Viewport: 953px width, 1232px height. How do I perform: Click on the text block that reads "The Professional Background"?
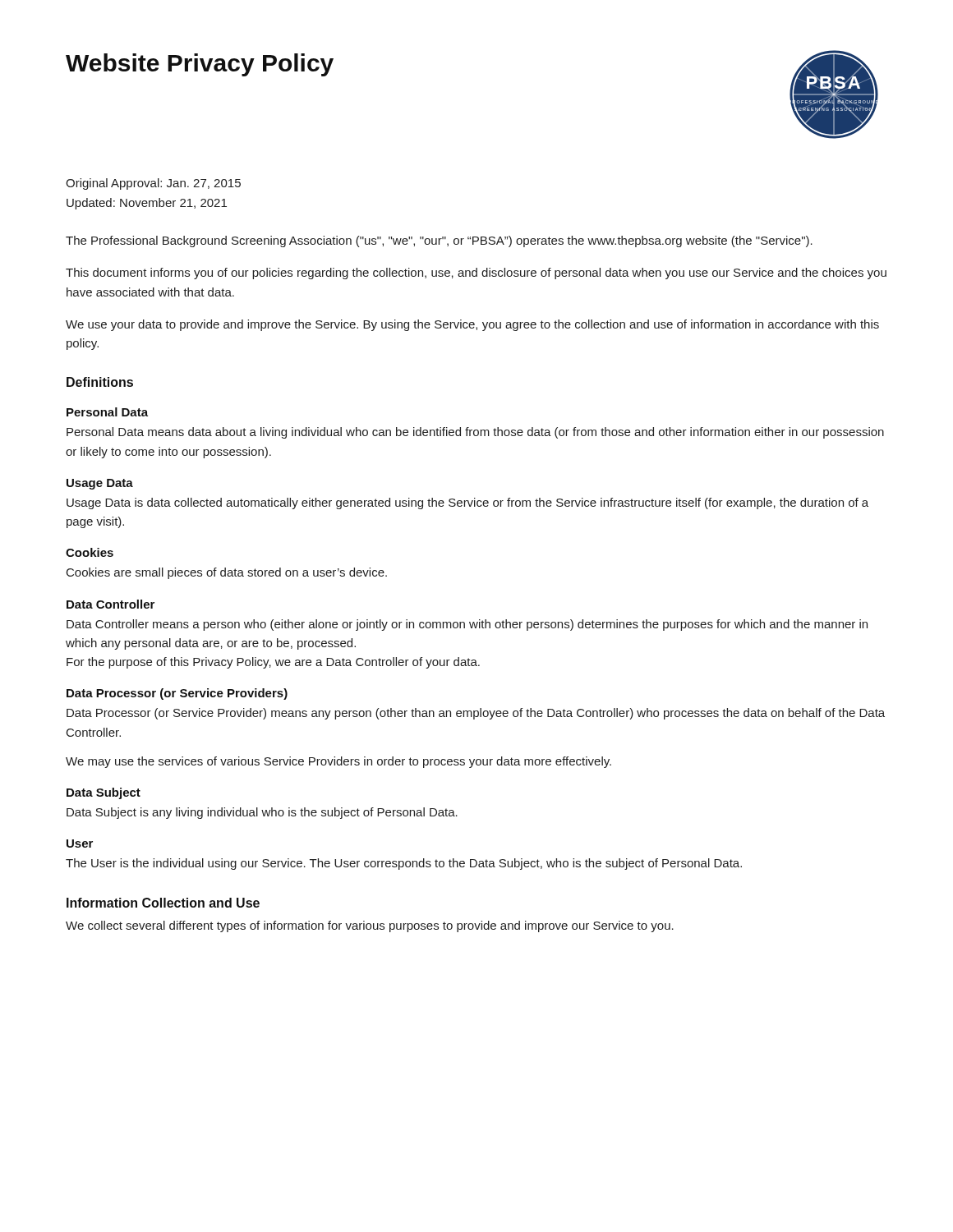click(439, 240)
